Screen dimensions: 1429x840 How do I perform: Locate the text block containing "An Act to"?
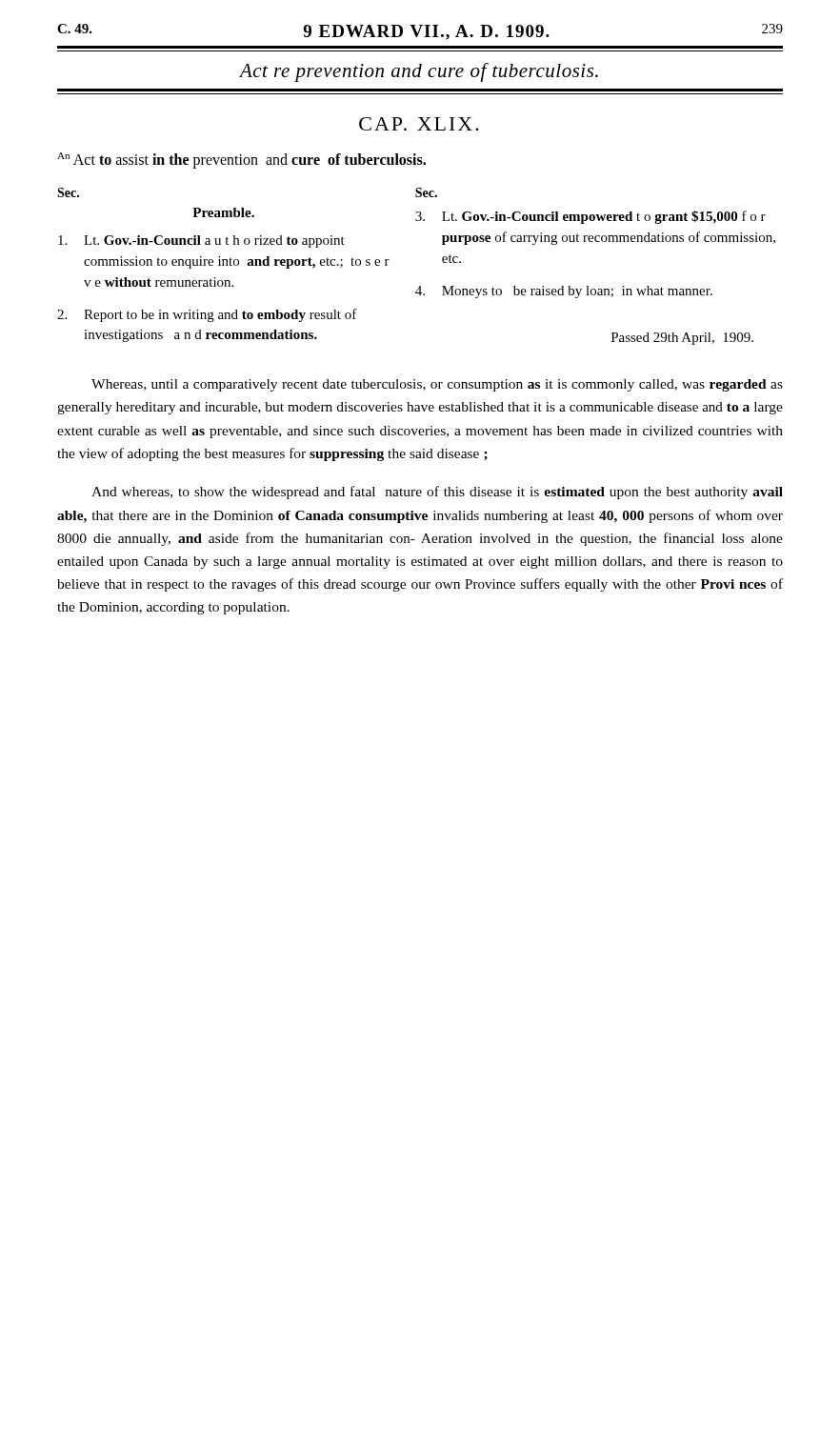click(242, 159)
